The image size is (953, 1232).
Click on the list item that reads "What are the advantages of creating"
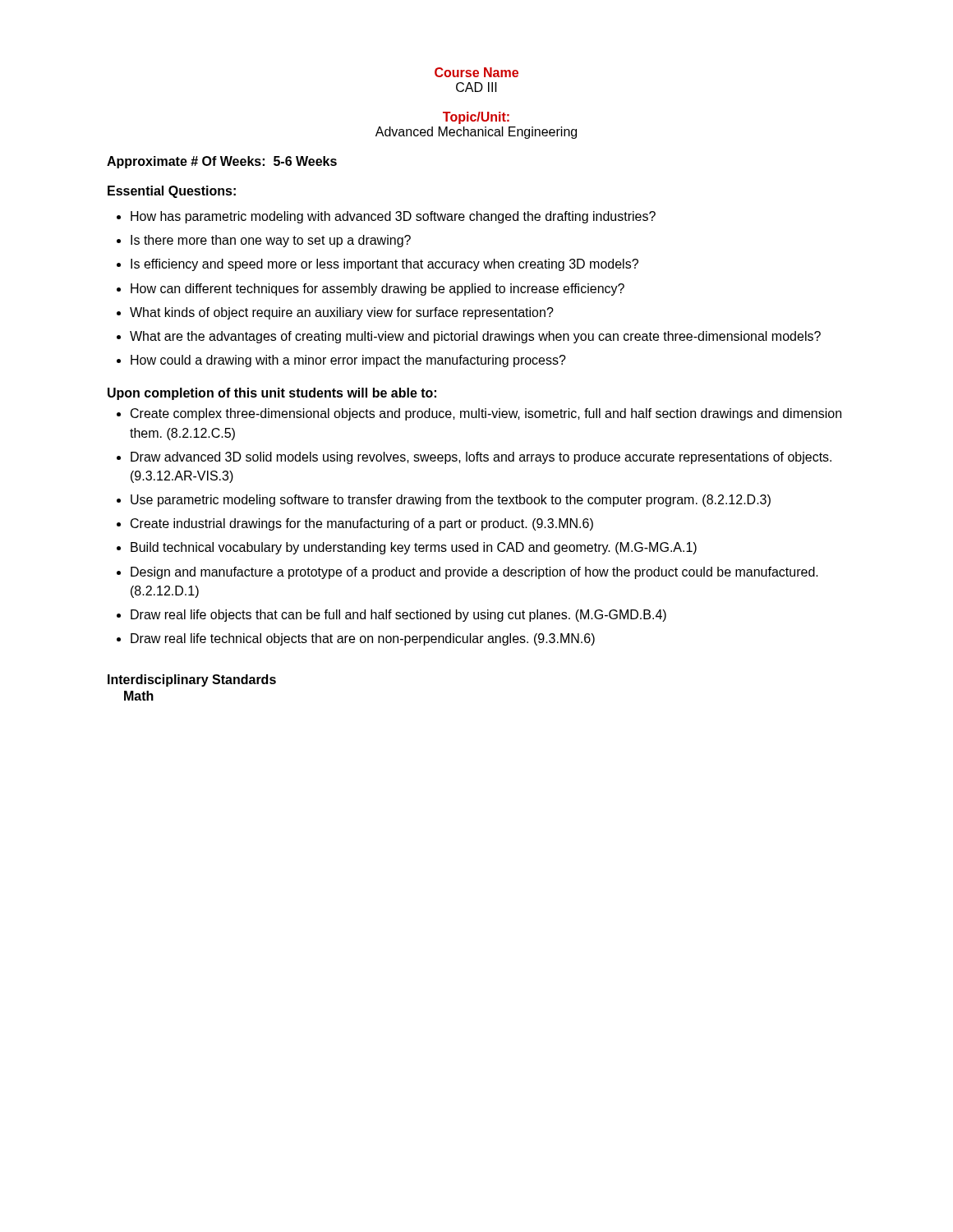click(x=488, y=336)
